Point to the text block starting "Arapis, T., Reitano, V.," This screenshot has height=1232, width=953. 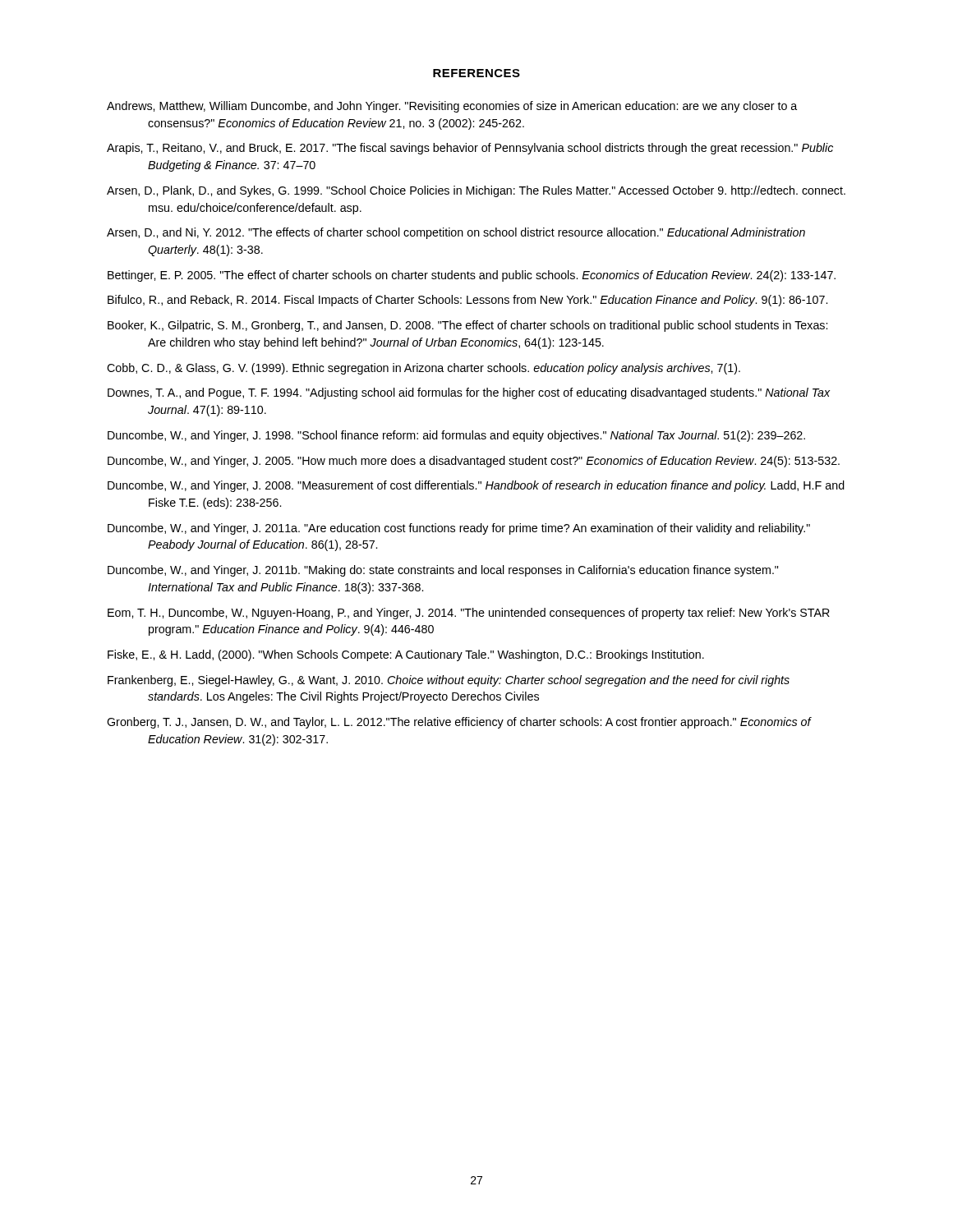pos(470,157)
